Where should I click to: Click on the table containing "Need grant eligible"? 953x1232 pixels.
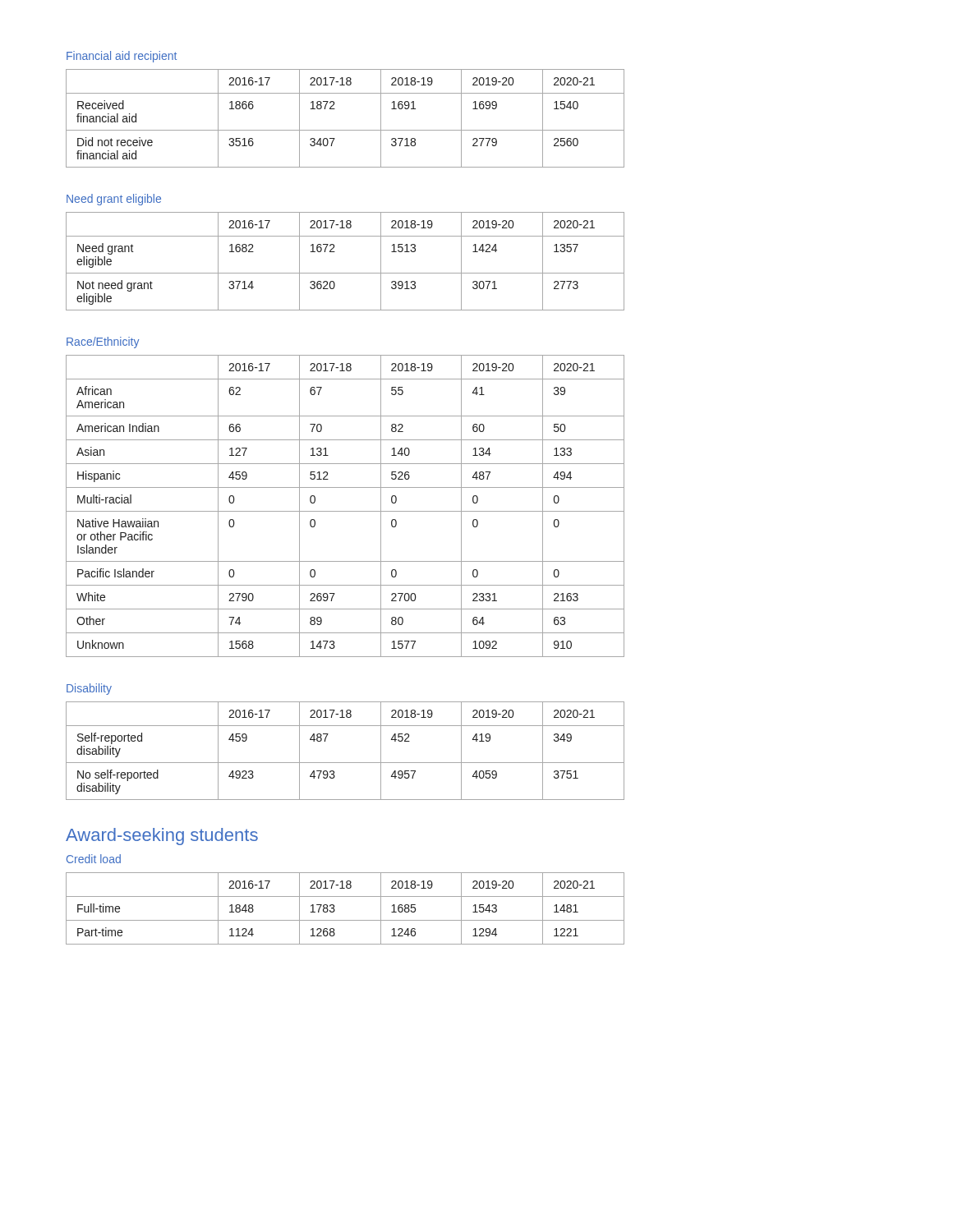click(x=476, y=261)
